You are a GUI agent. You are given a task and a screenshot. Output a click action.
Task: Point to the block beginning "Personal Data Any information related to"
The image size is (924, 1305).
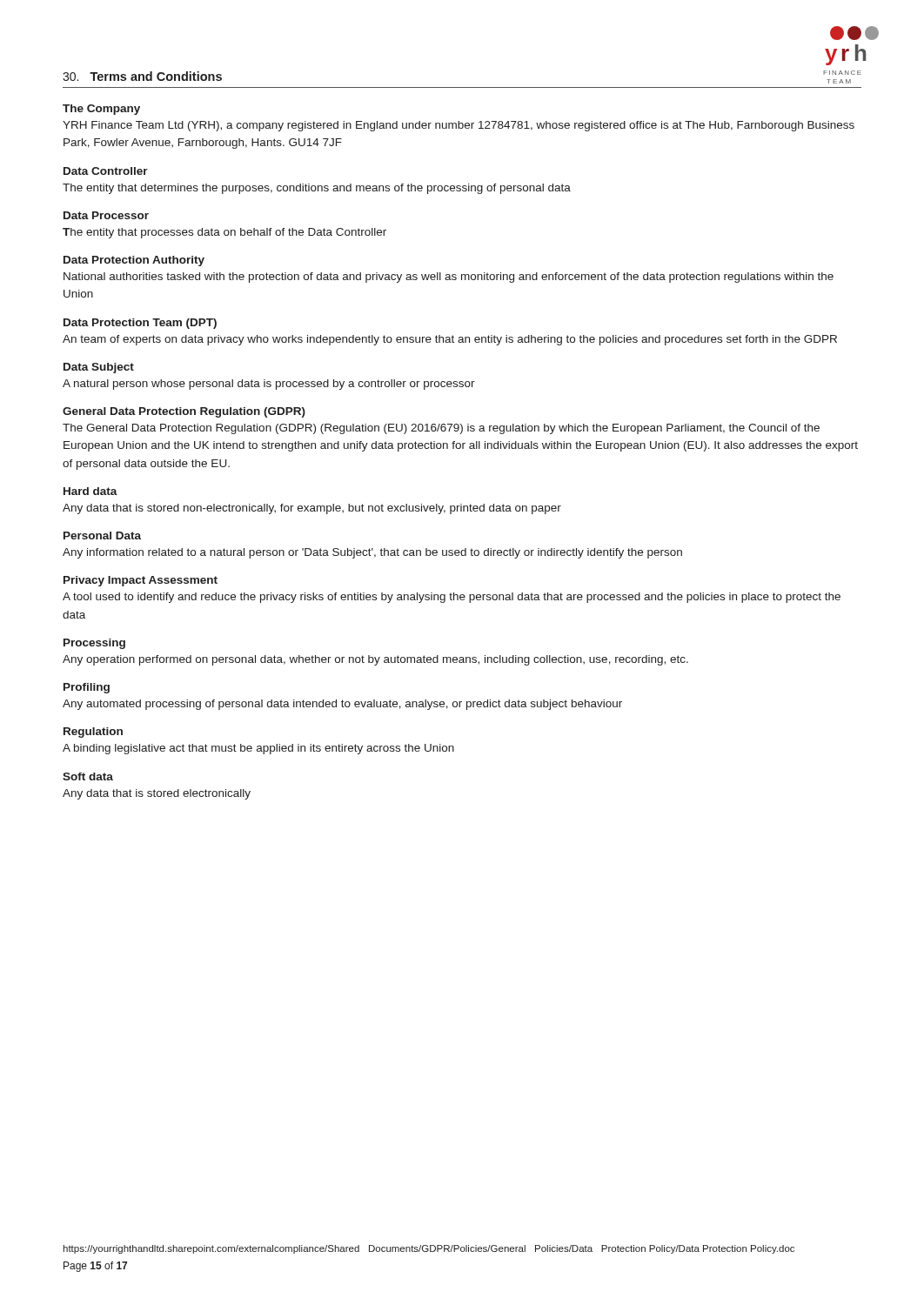(x=462, y=545)
